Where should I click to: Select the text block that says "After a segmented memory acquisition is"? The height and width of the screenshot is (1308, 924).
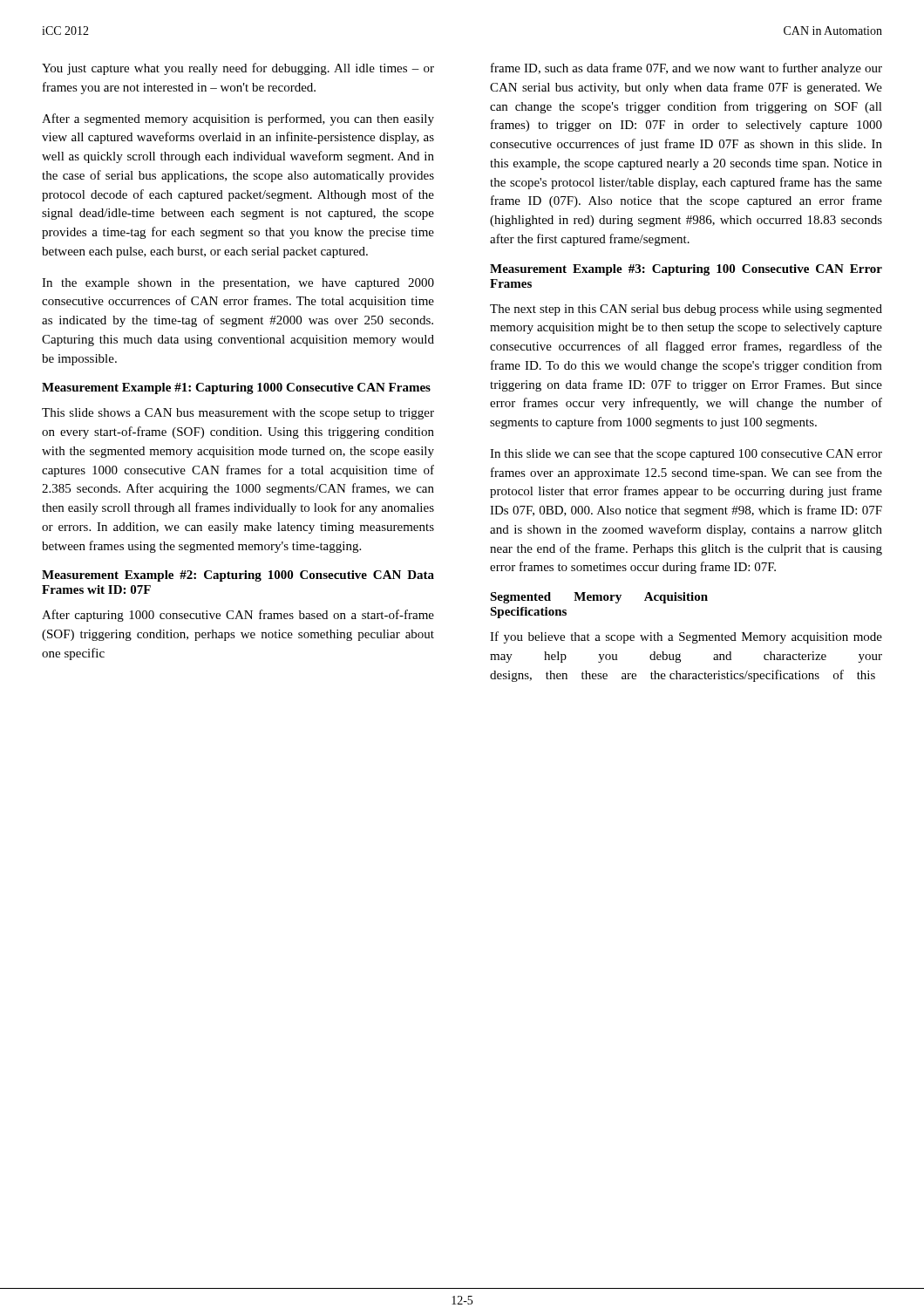click(x=238, y=185)
